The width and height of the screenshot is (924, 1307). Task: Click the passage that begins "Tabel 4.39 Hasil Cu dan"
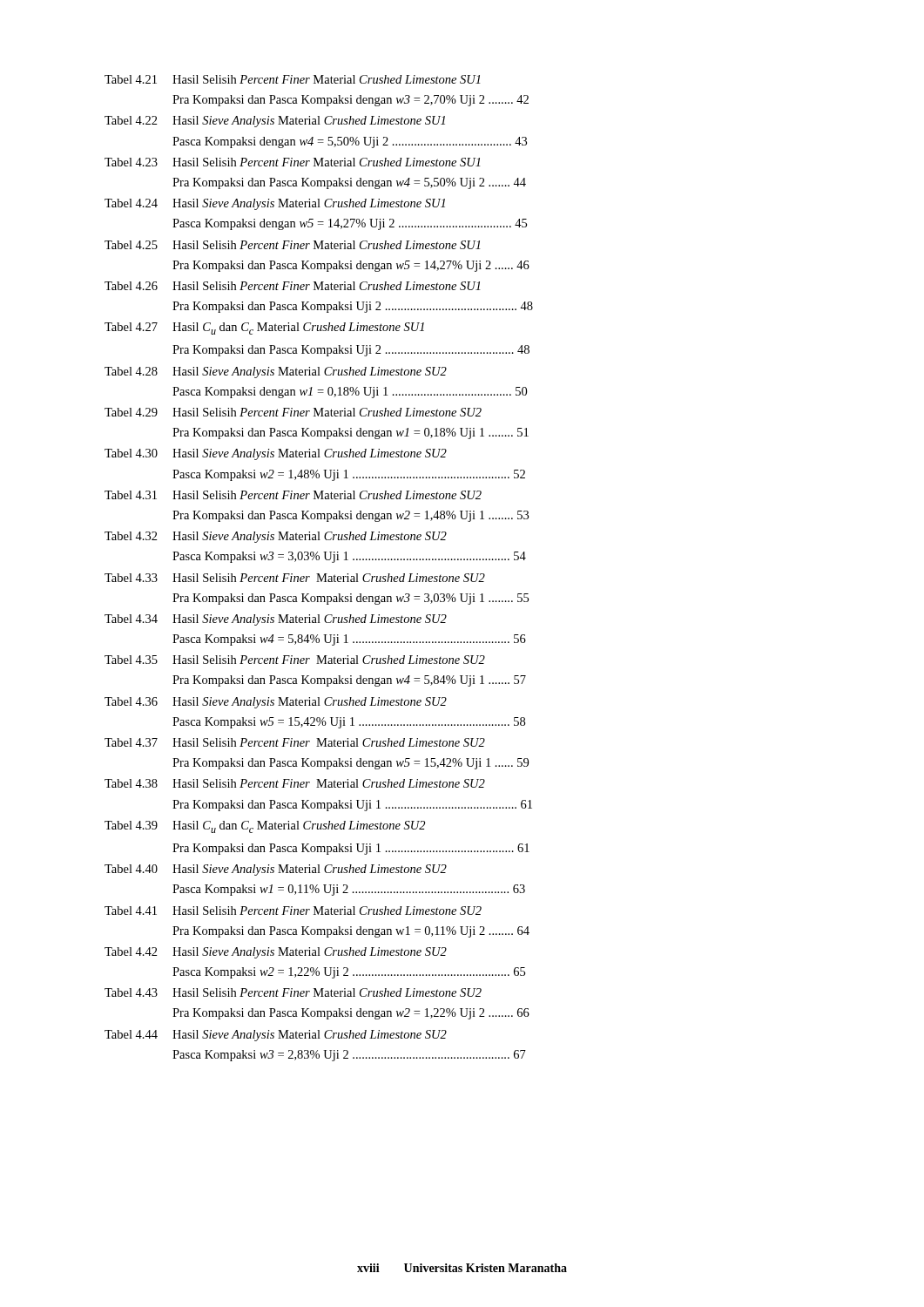click(265, 827)
